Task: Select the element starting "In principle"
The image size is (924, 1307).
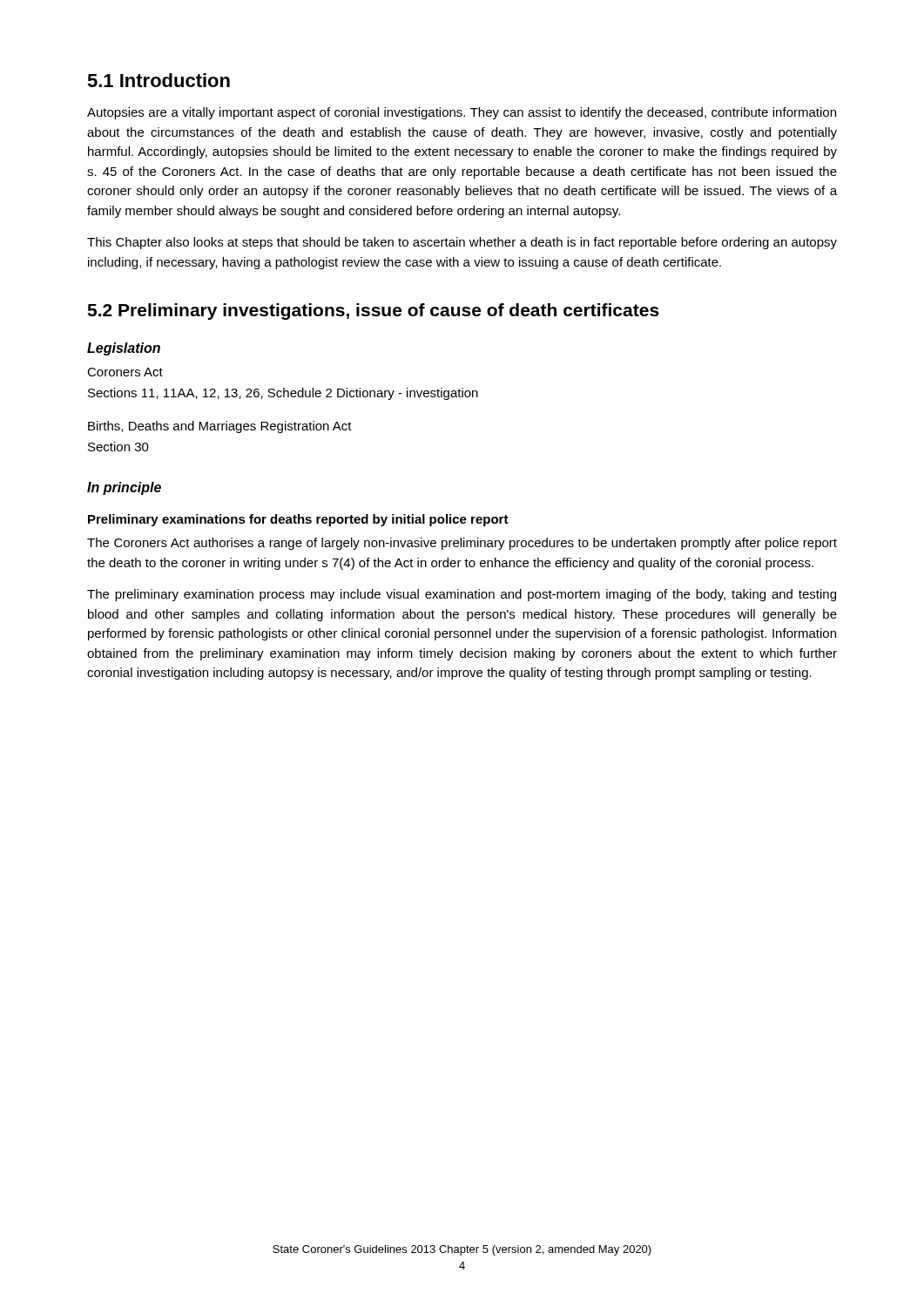Action: pyautogui.click(x=124, y=488)
